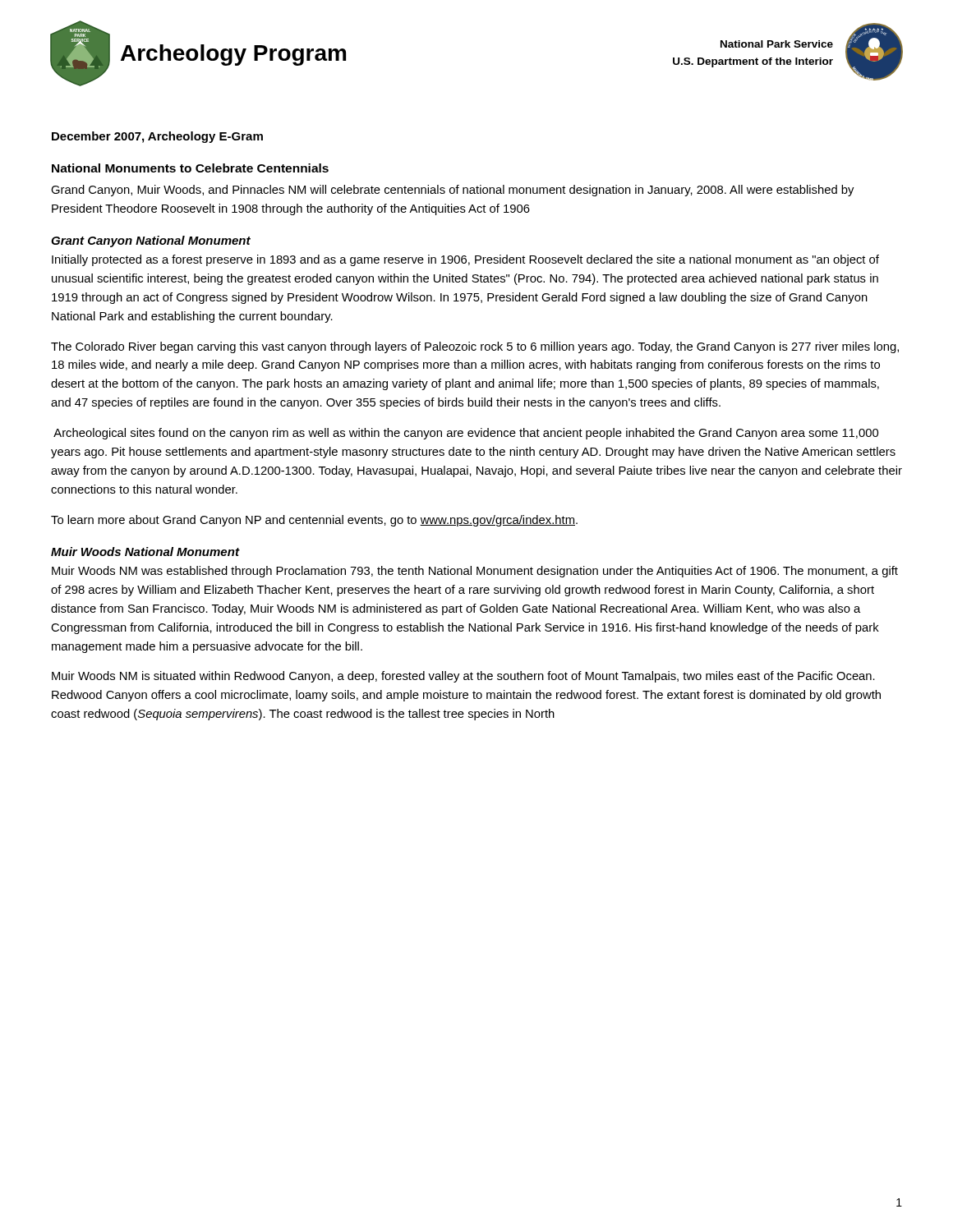The height and width of the screenshot is (1232, 953).
Task: Click the passage that begins "The Colorado River"
Action: coord(475,374)
